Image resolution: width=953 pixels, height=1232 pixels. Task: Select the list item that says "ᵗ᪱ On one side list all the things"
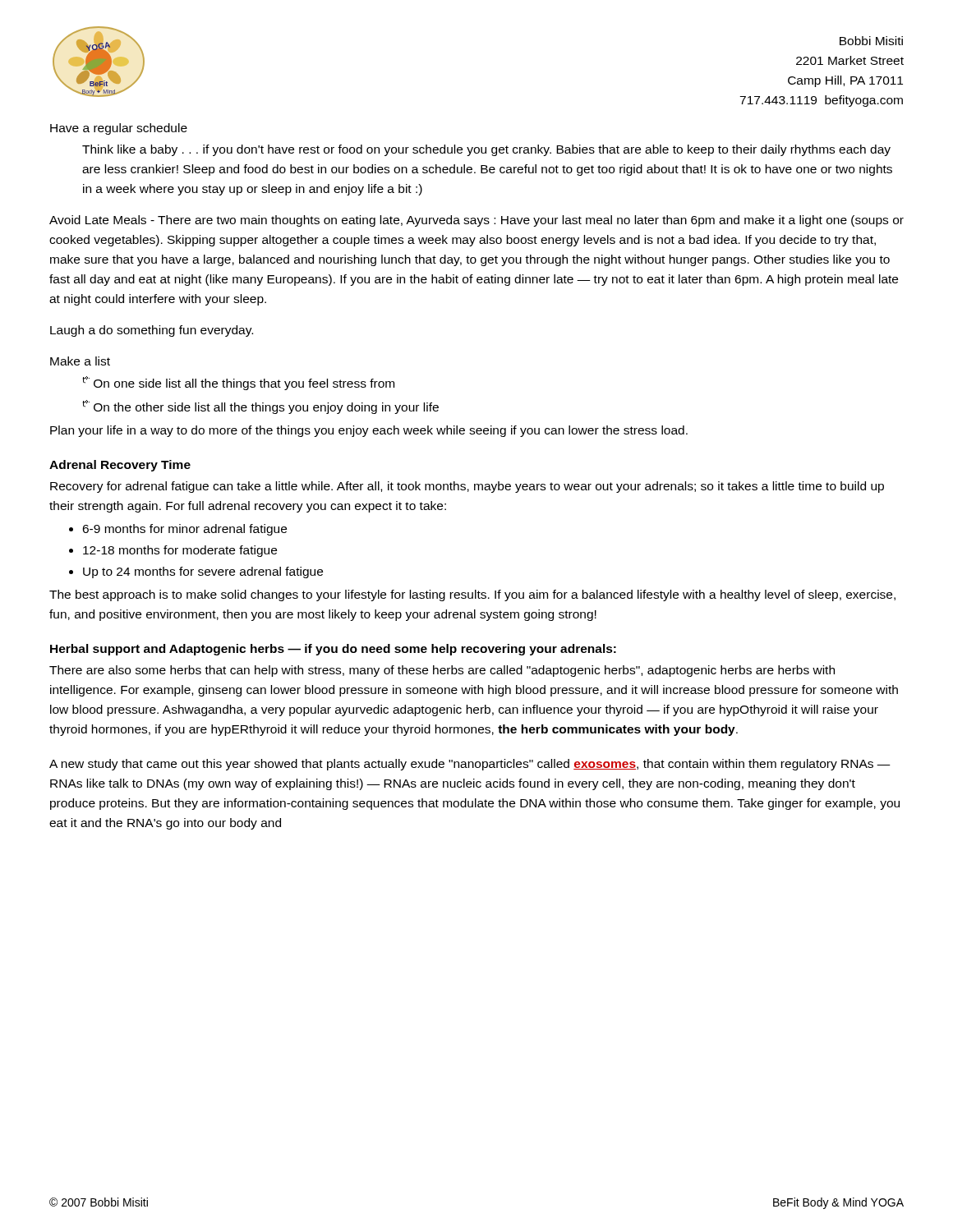pyautogui.click(x=239, y=383)
